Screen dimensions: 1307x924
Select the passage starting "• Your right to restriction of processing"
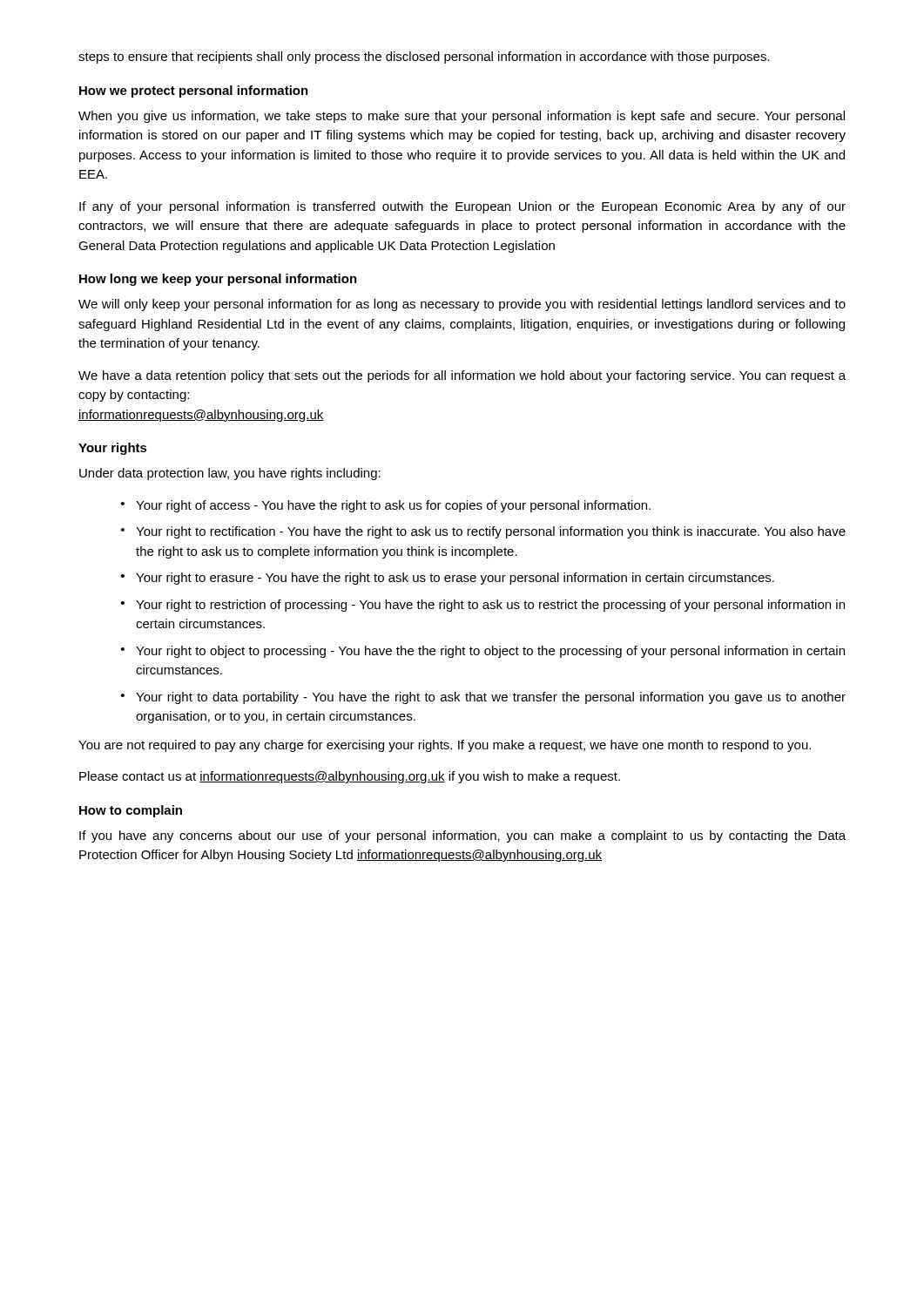(479, 614)
